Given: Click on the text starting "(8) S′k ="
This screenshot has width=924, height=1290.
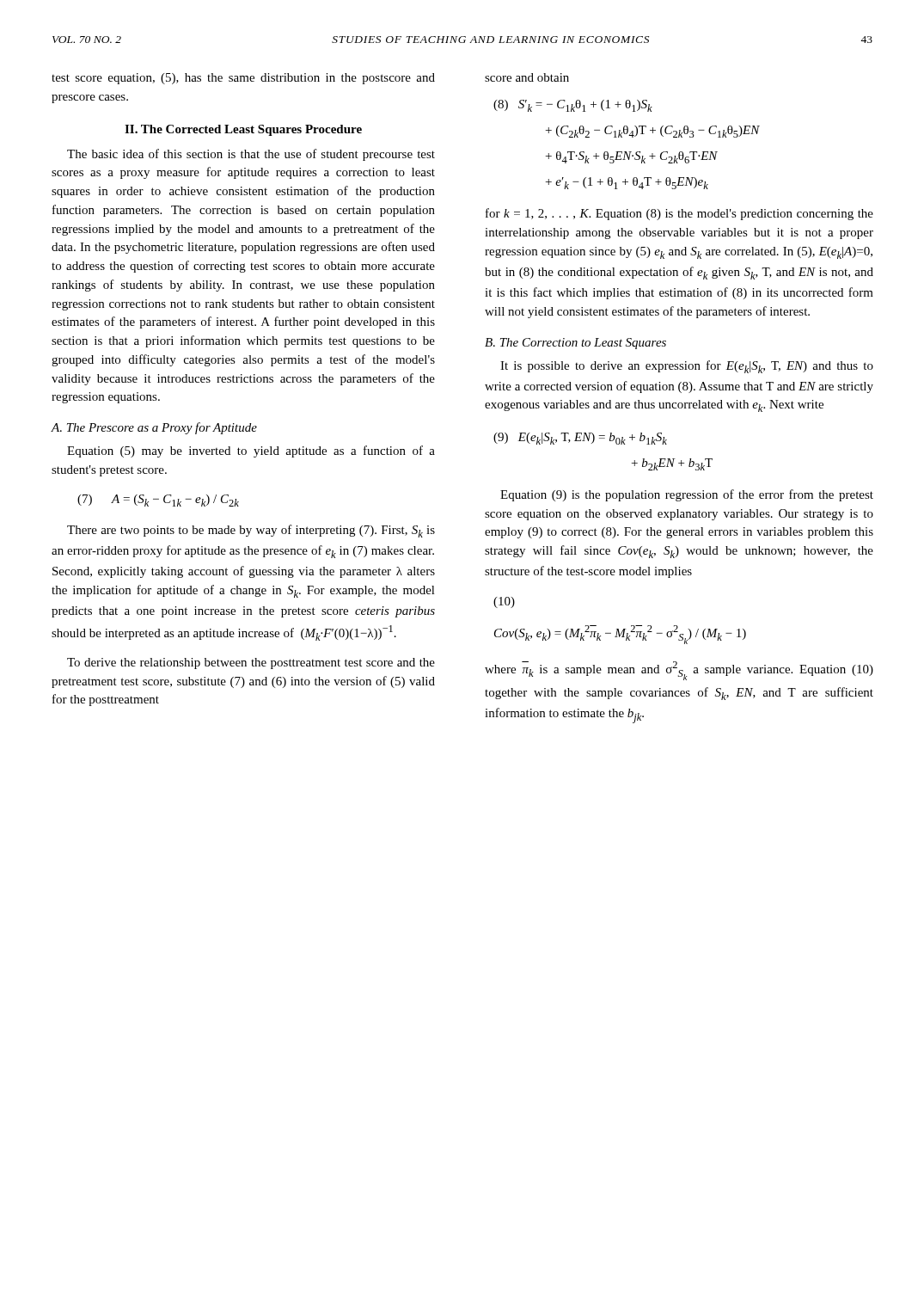Looking at the screenshot, I should 683,144.
